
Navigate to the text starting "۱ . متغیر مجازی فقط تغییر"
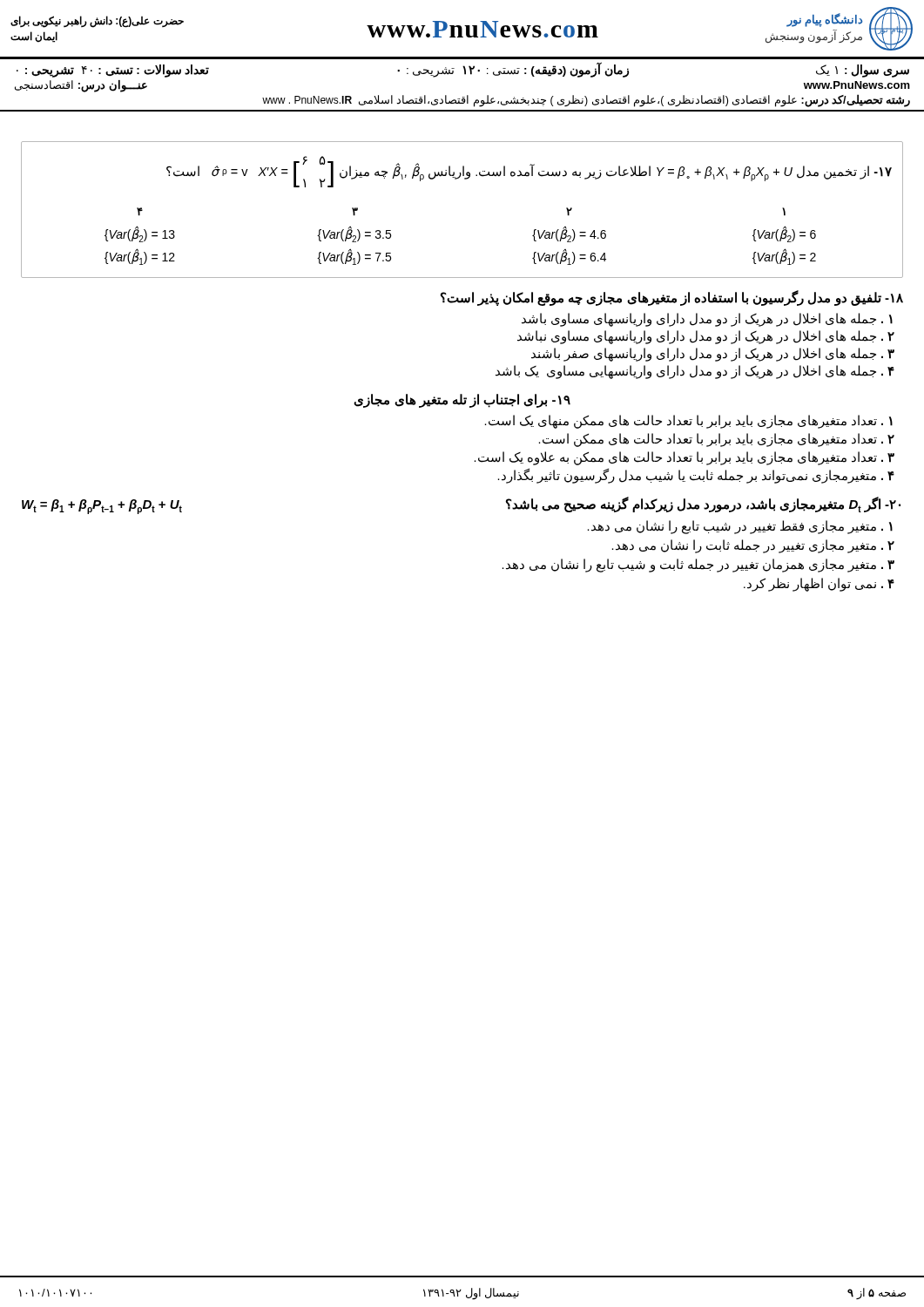[741, 526]
